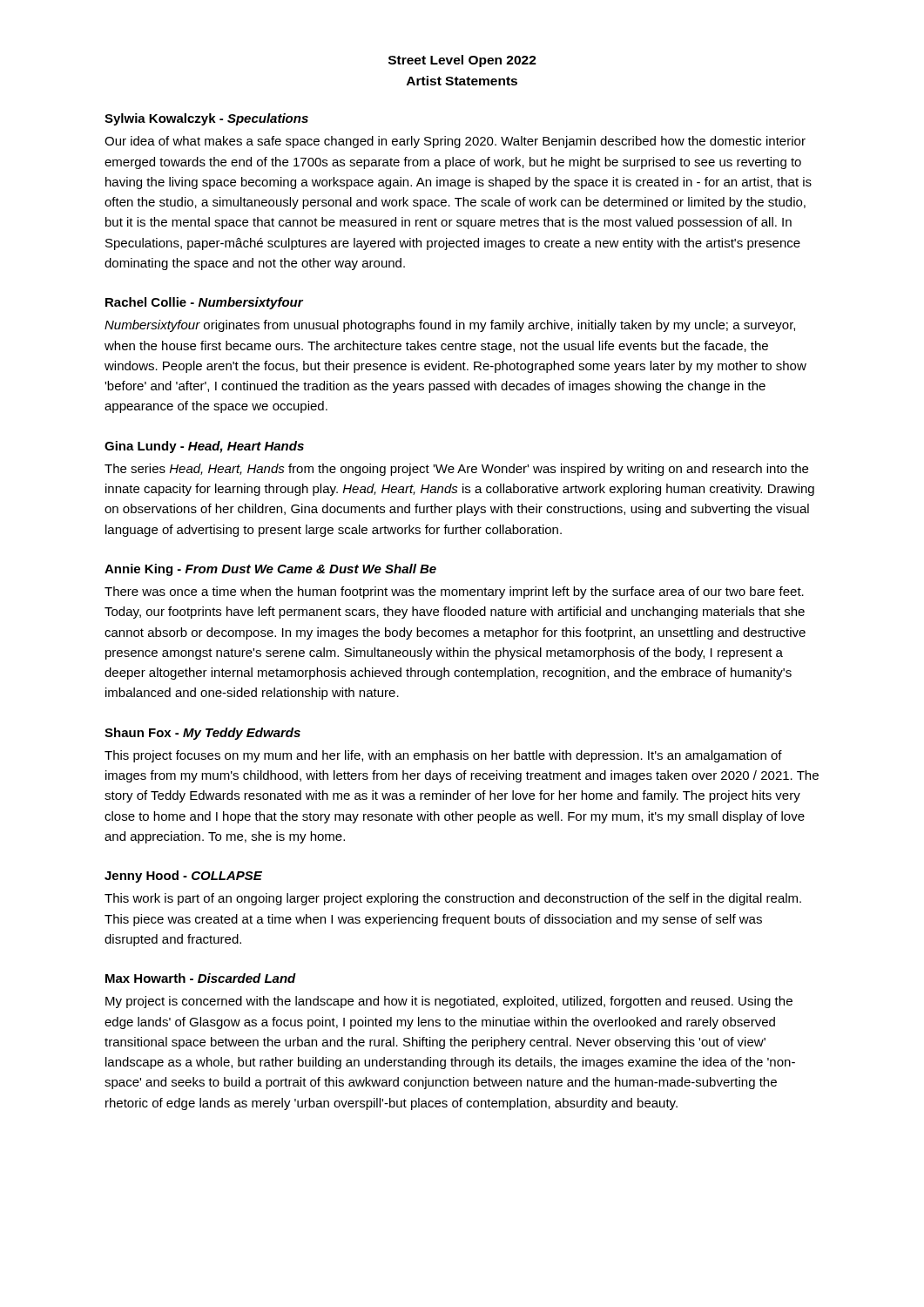Click on the section header that says "Artist Statements"
924x1307 pixels.
click(462, 81)
